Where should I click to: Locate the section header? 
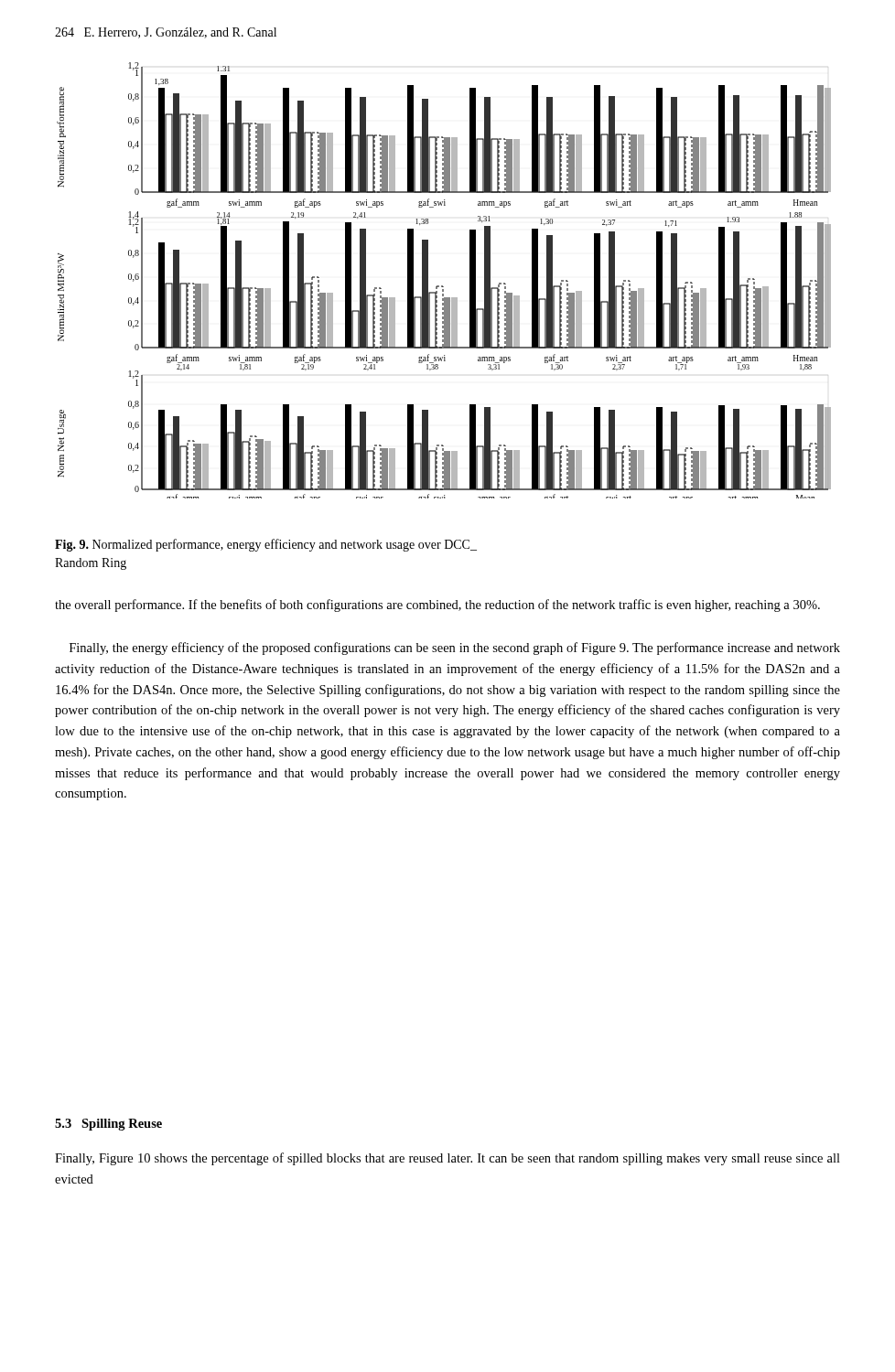click(109, 1123)
